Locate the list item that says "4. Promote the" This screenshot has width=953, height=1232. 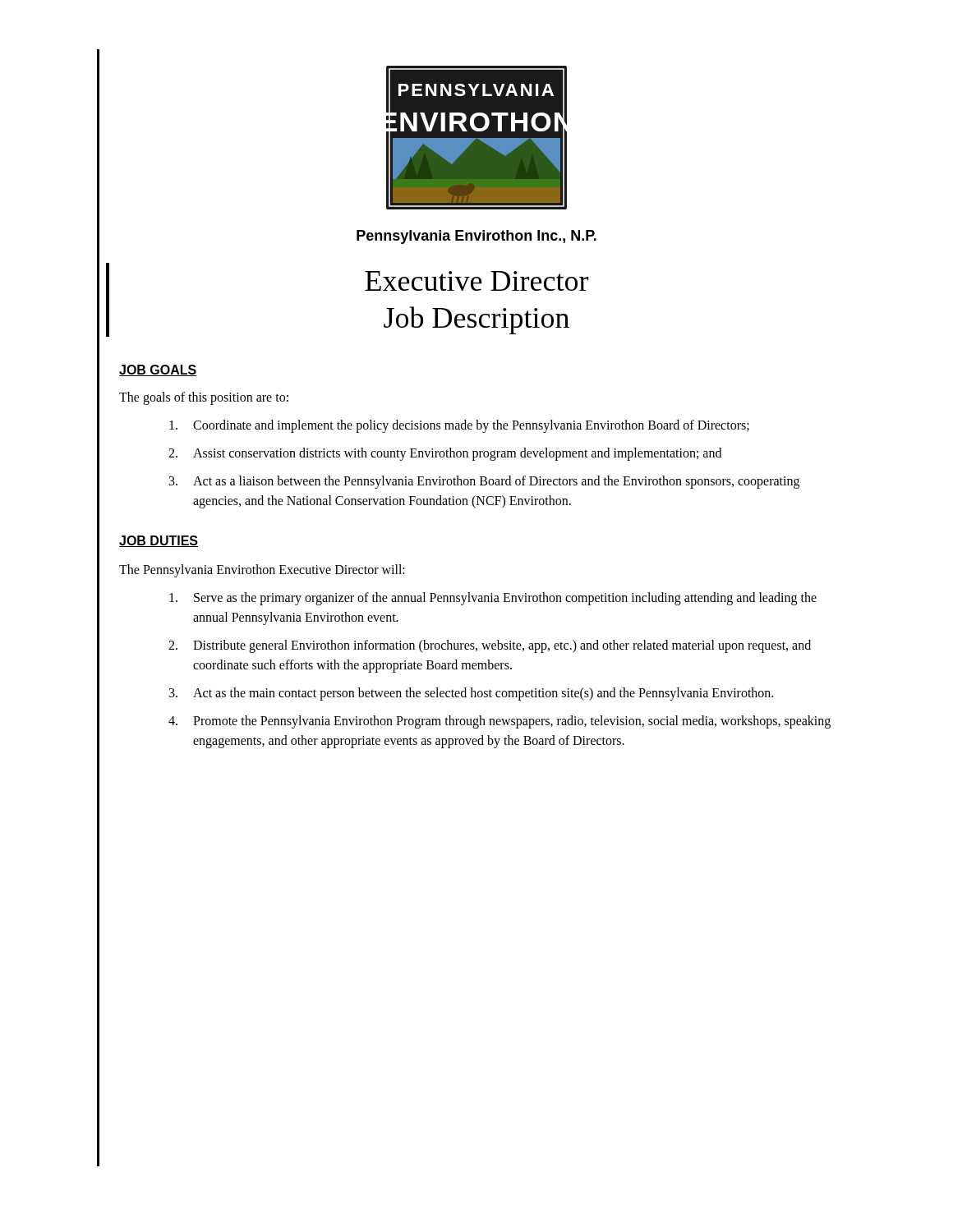click(x=501, y=731)
